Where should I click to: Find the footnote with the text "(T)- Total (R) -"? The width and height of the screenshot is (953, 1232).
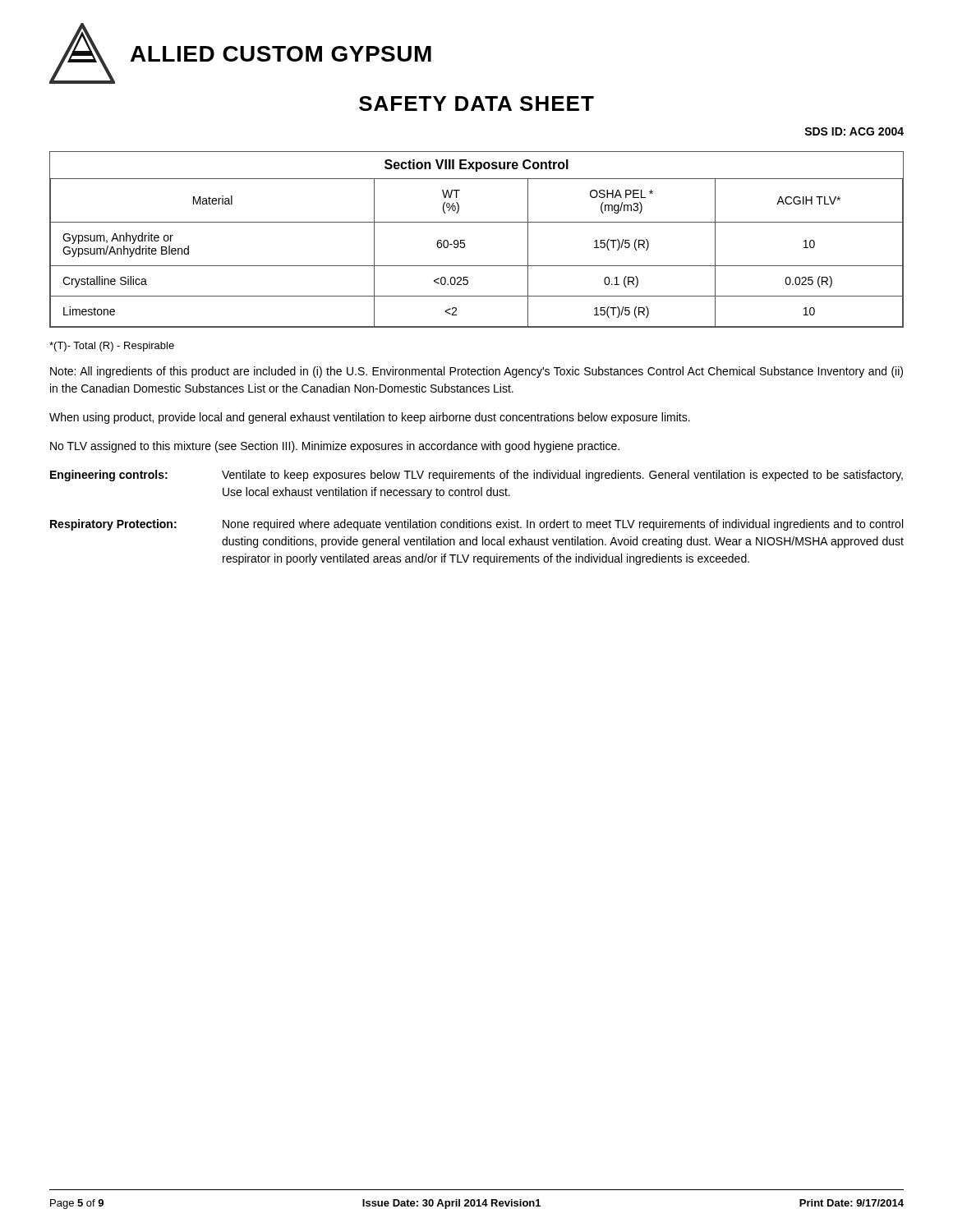[x=112, y=345]
